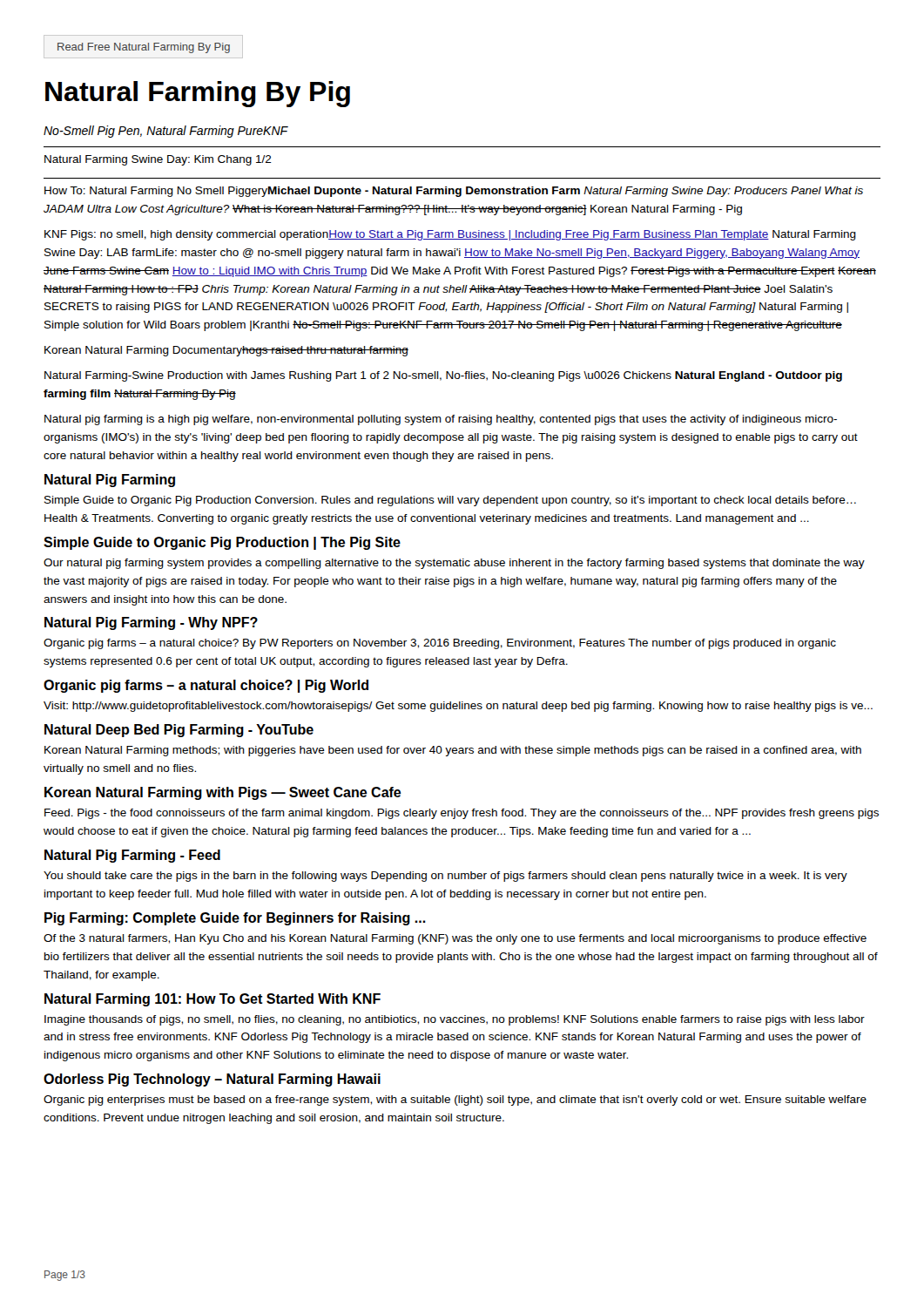Locate the block starting "Simple Guide to Organic Pig Production | The"
This screenshot has width=924, height=1307.
tap(222, 542)
